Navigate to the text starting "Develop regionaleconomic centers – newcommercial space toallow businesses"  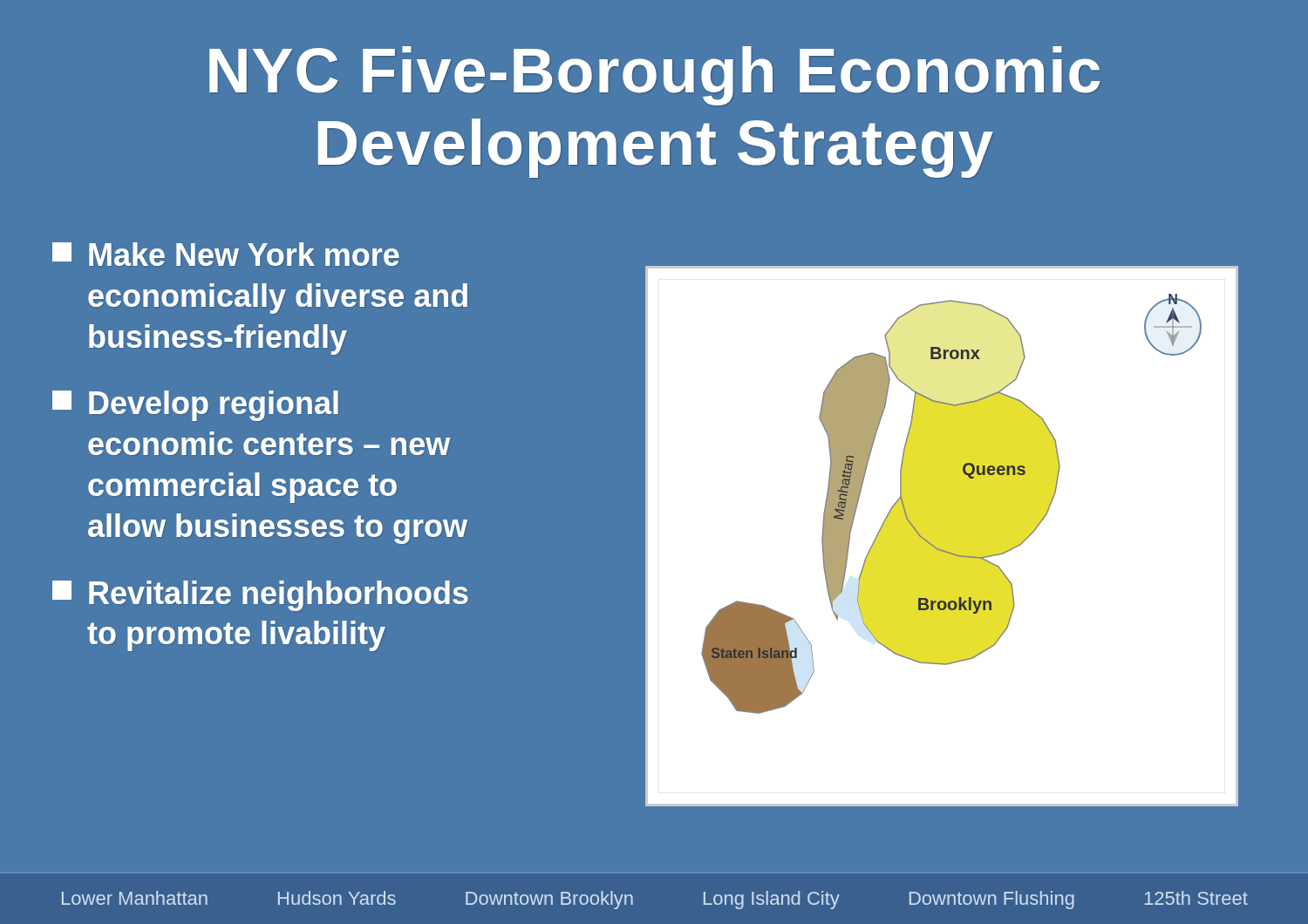coord(260,466)
